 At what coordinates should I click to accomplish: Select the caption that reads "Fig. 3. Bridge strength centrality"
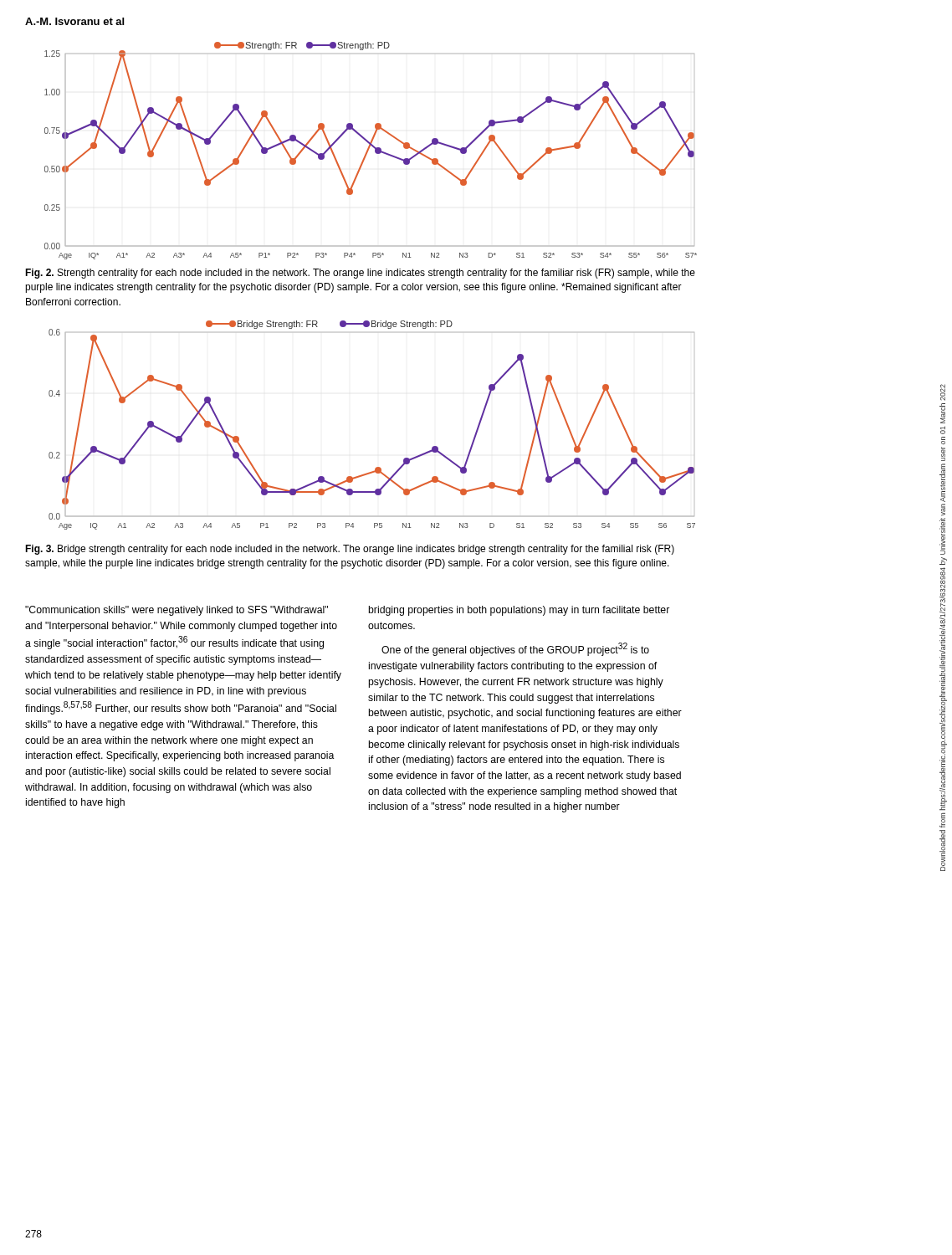point(350,556)
